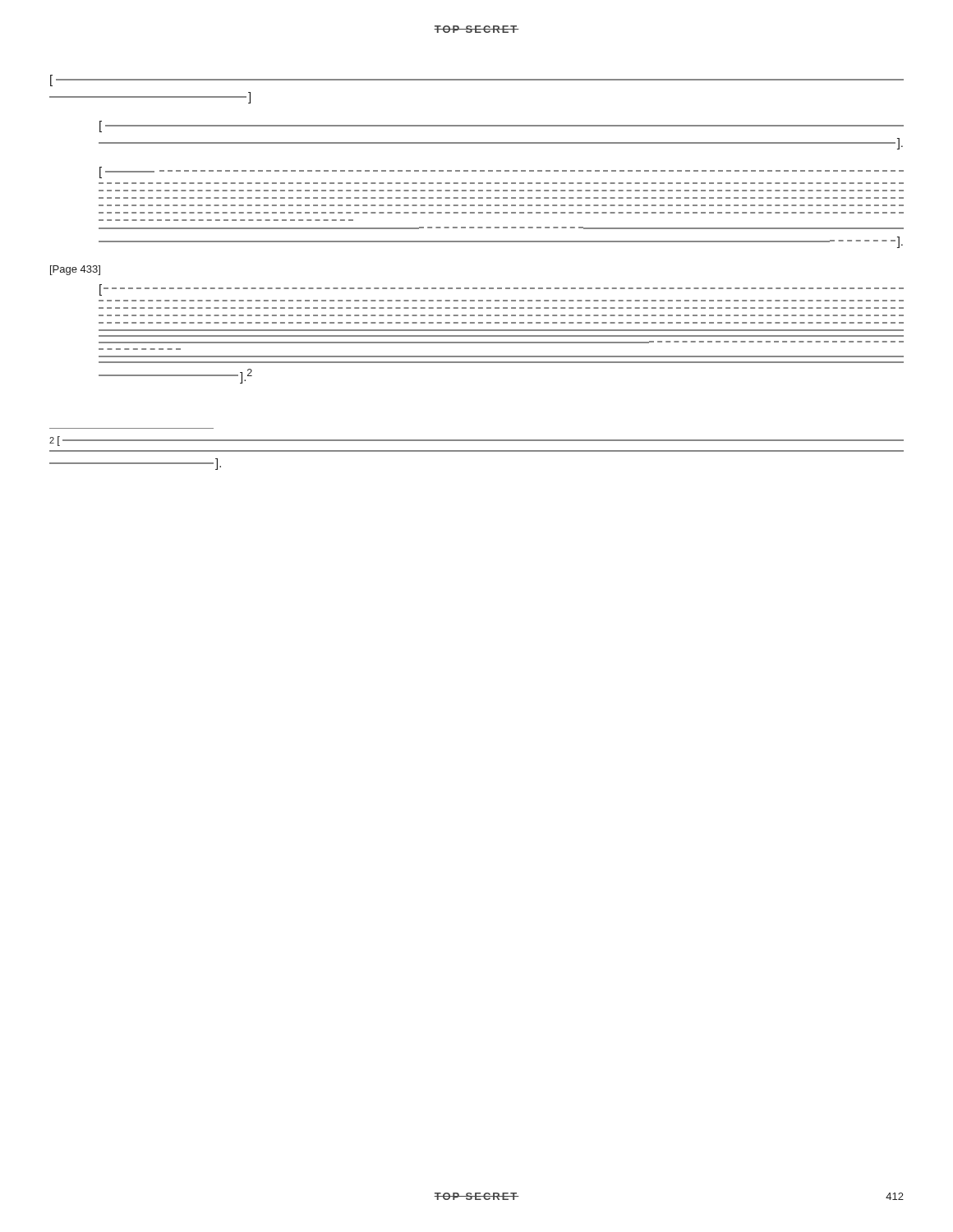
Task: Find the block starting "[ ].2"
Action: (x=501, y=333)
